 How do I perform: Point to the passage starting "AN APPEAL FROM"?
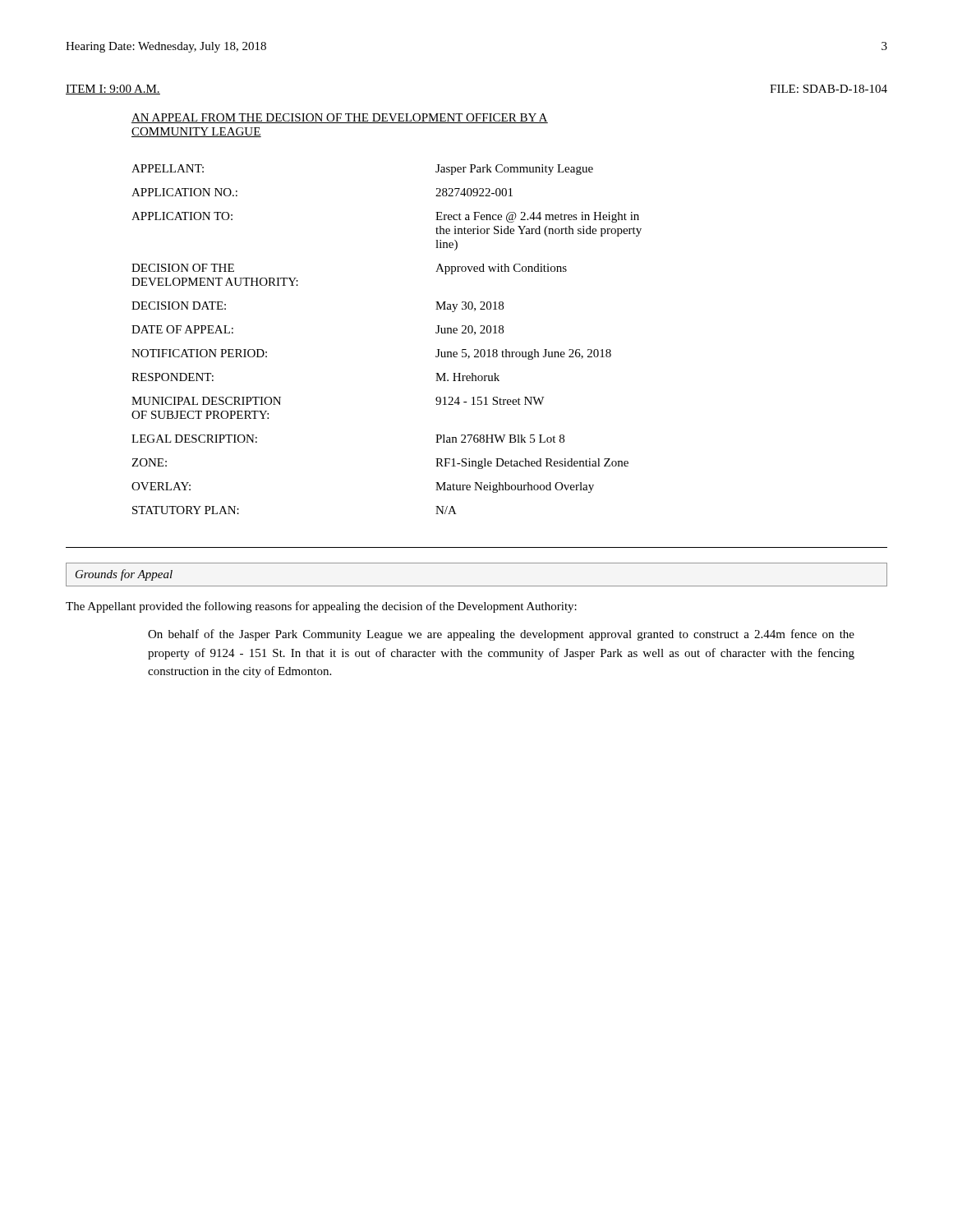[x=509, y=125]
